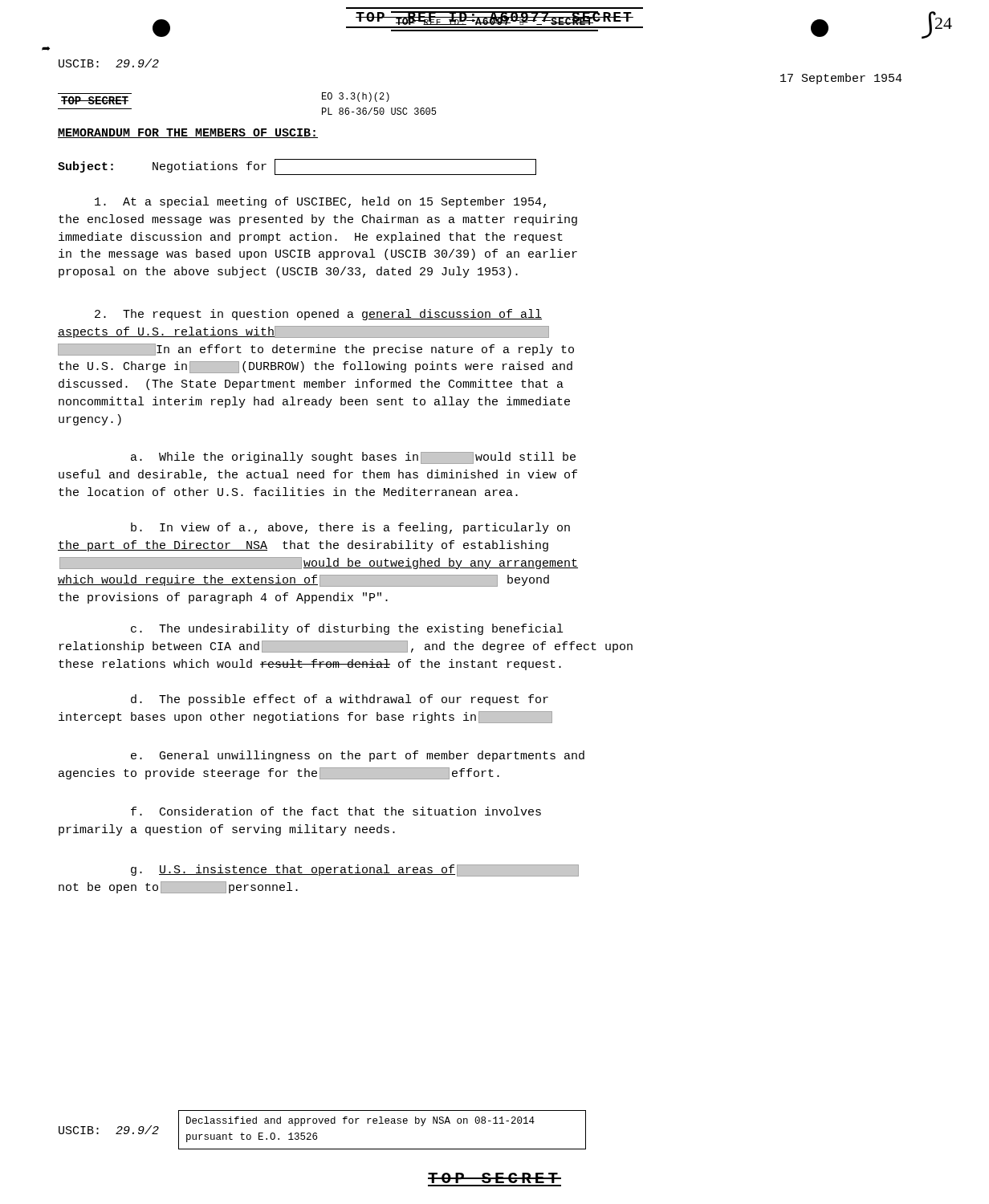Locate the text block starting "EO 3.3(h)(2) PL 86-36/50 USC"
The image size is (989, 1204).
pyautogui.click(x=379, y=105)
